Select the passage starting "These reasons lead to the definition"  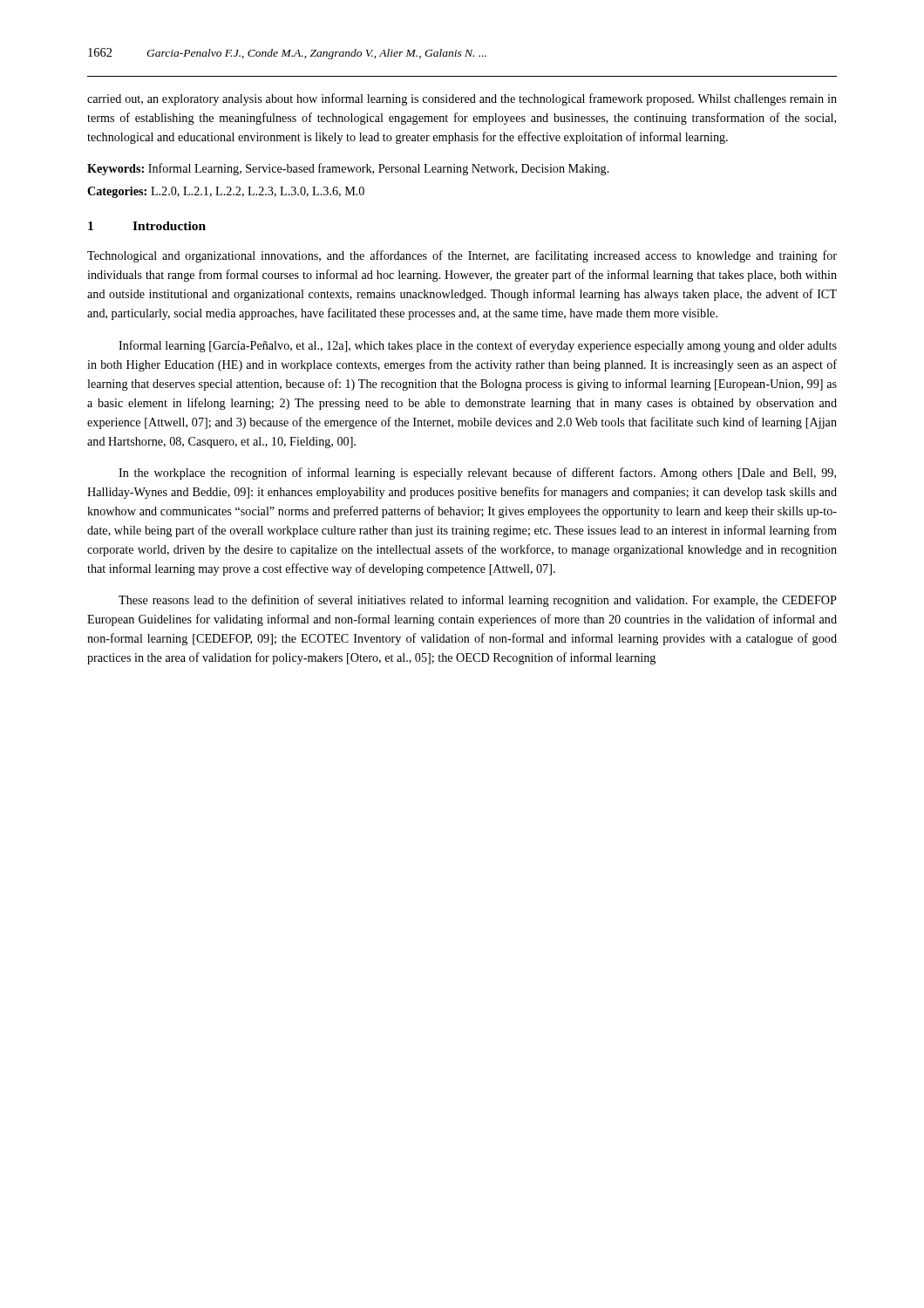tap(462, 629)
